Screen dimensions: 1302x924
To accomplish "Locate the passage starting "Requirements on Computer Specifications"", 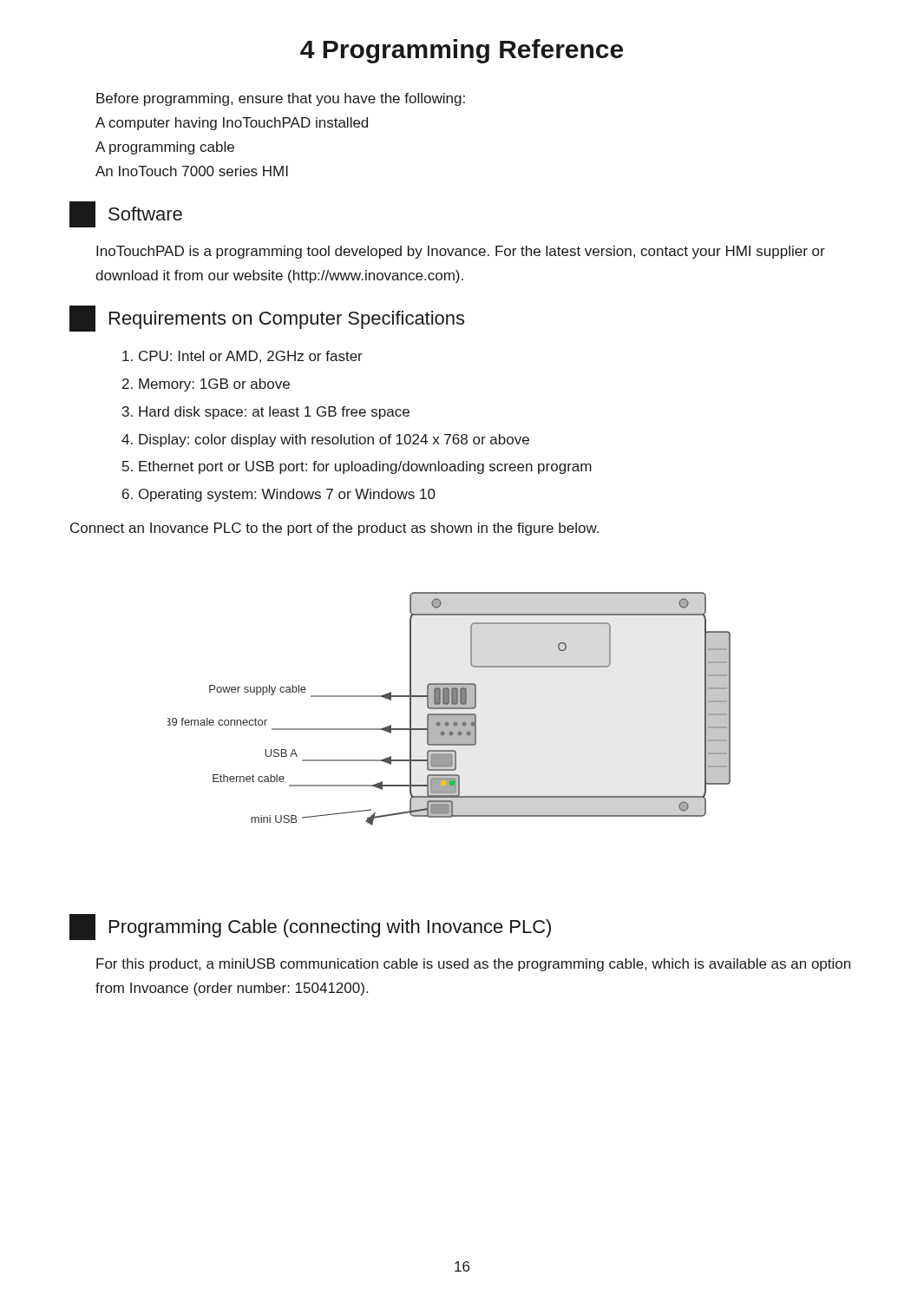I will pyautogui.click(x=286, y=318).
